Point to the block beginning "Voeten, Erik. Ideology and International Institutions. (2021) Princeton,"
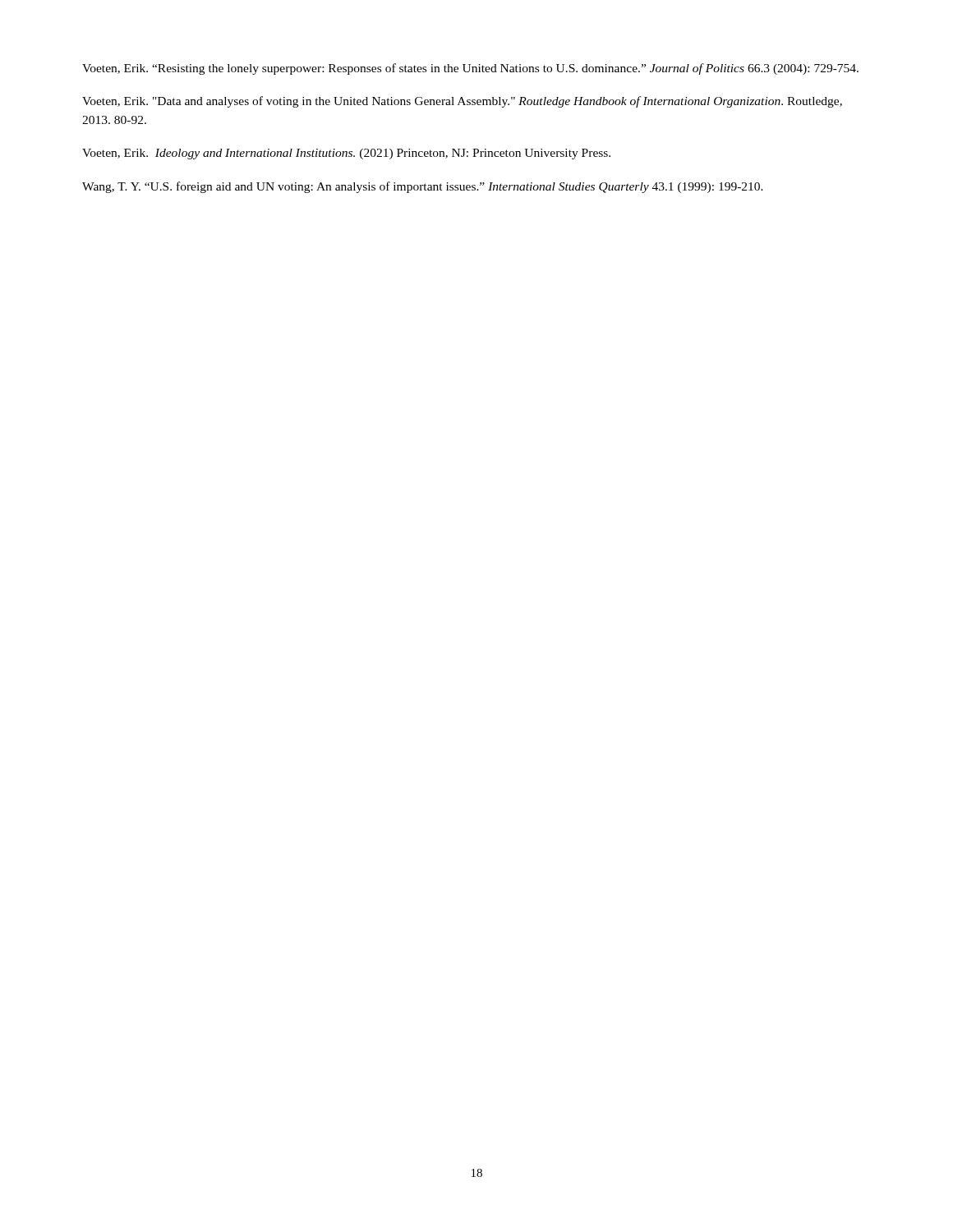The height and width of the screenshot is (1232, 953). tap(347, 153)
